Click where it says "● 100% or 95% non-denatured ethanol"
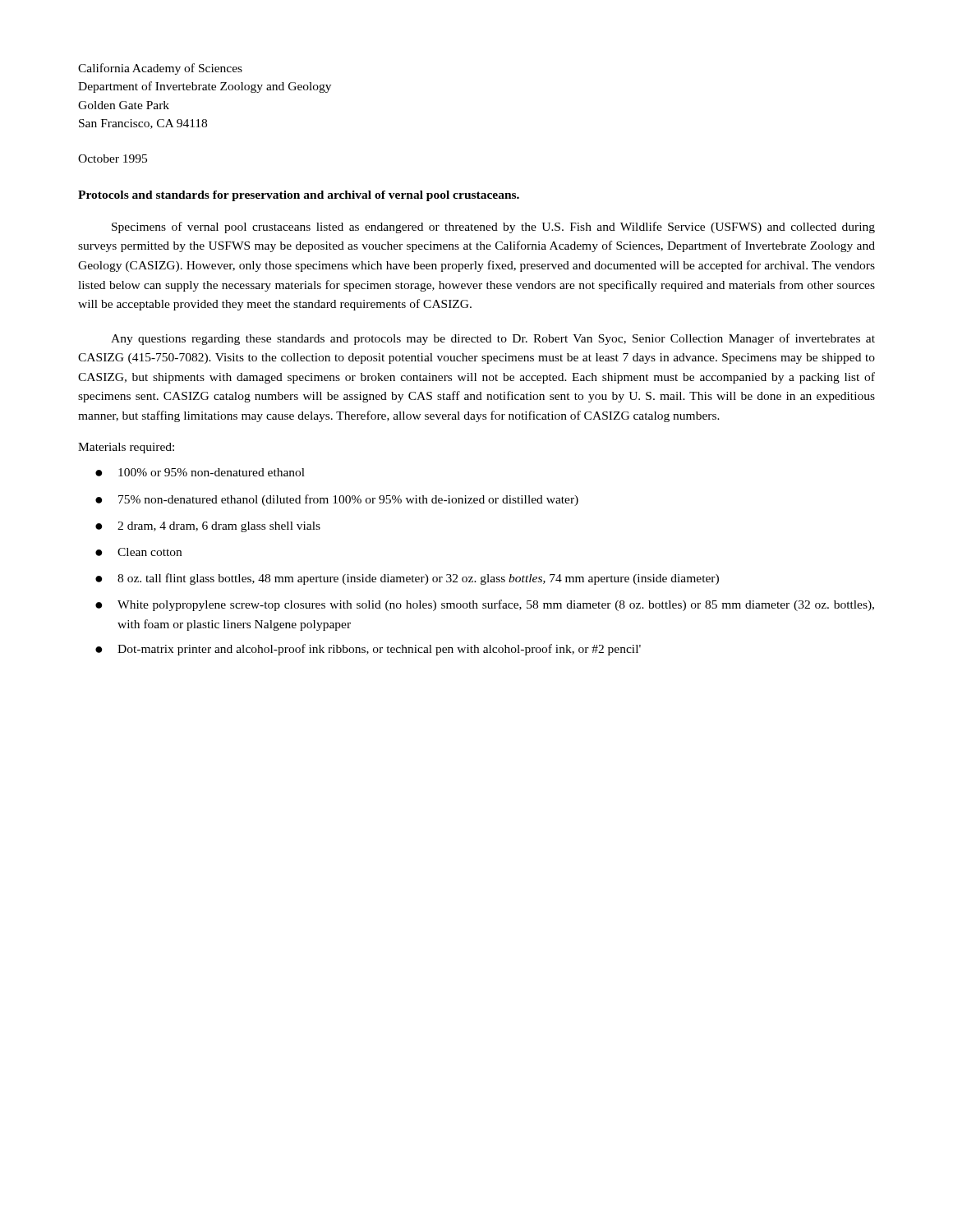This screenshot has height=1232, width=953. coord(200,472)
